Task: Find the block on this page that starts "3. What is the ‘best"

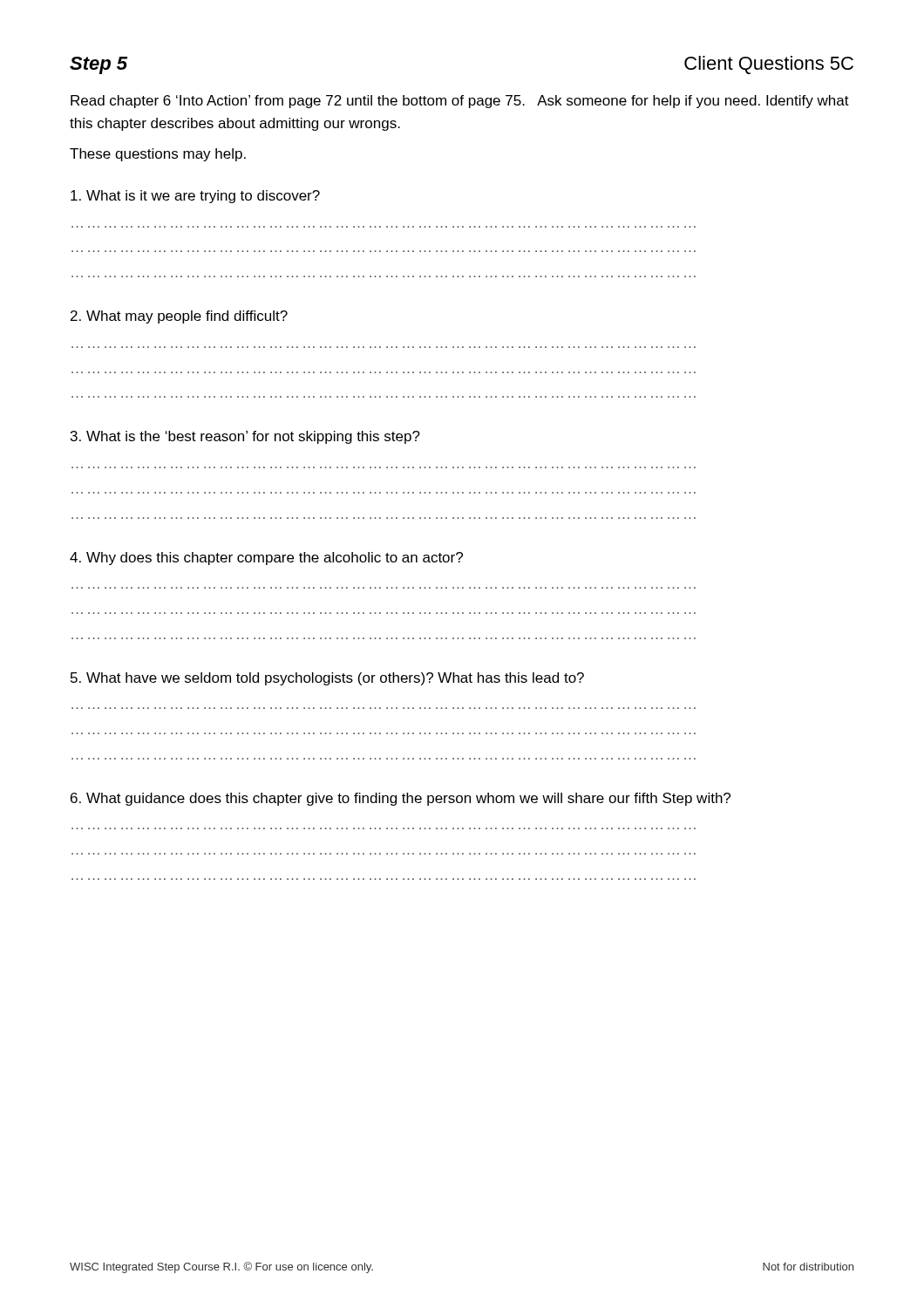Action: [x=245, y=437]
